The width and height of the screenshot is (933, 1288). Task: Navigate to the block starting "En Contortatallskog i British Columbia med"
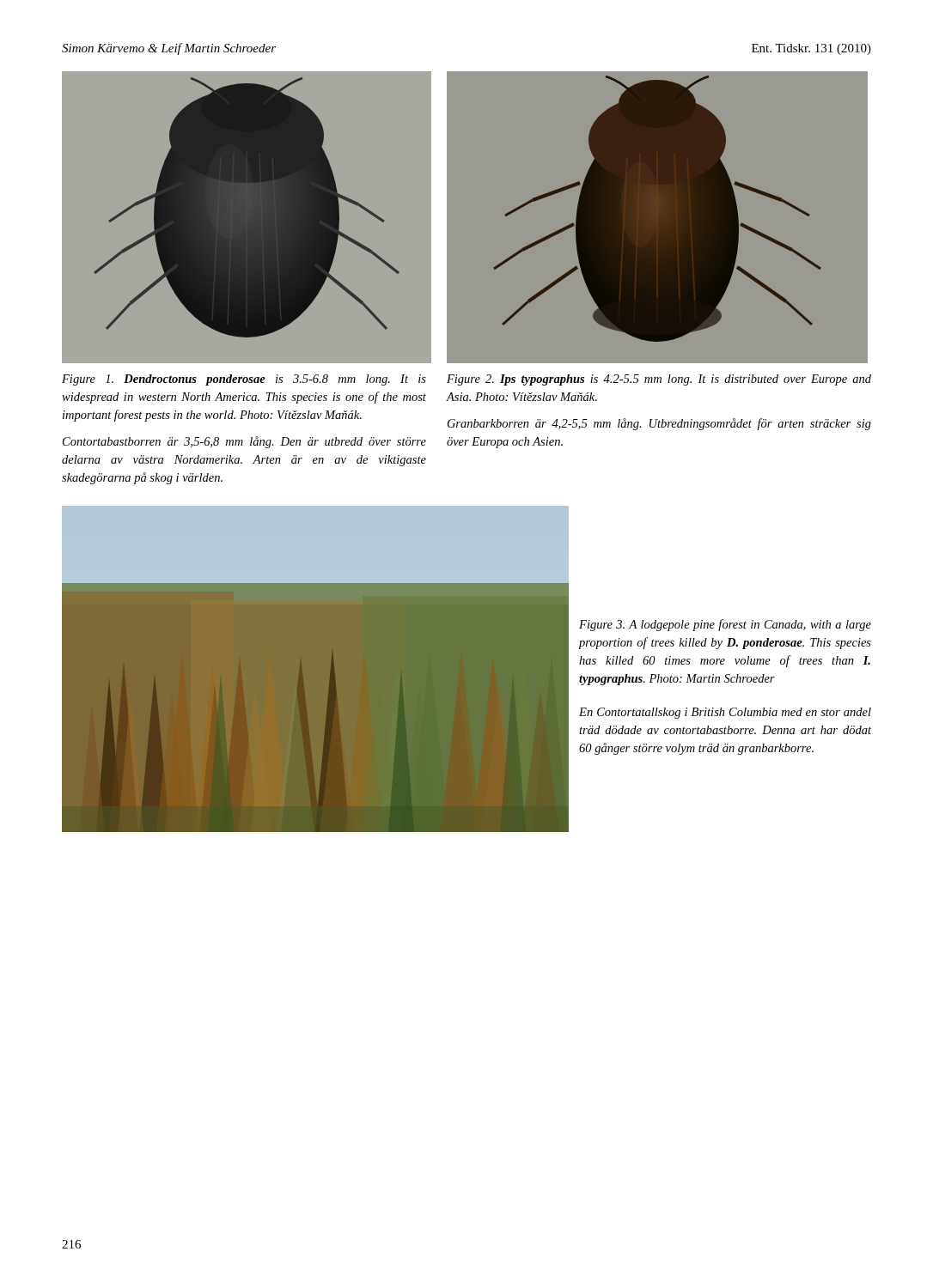tap(725, 730)
